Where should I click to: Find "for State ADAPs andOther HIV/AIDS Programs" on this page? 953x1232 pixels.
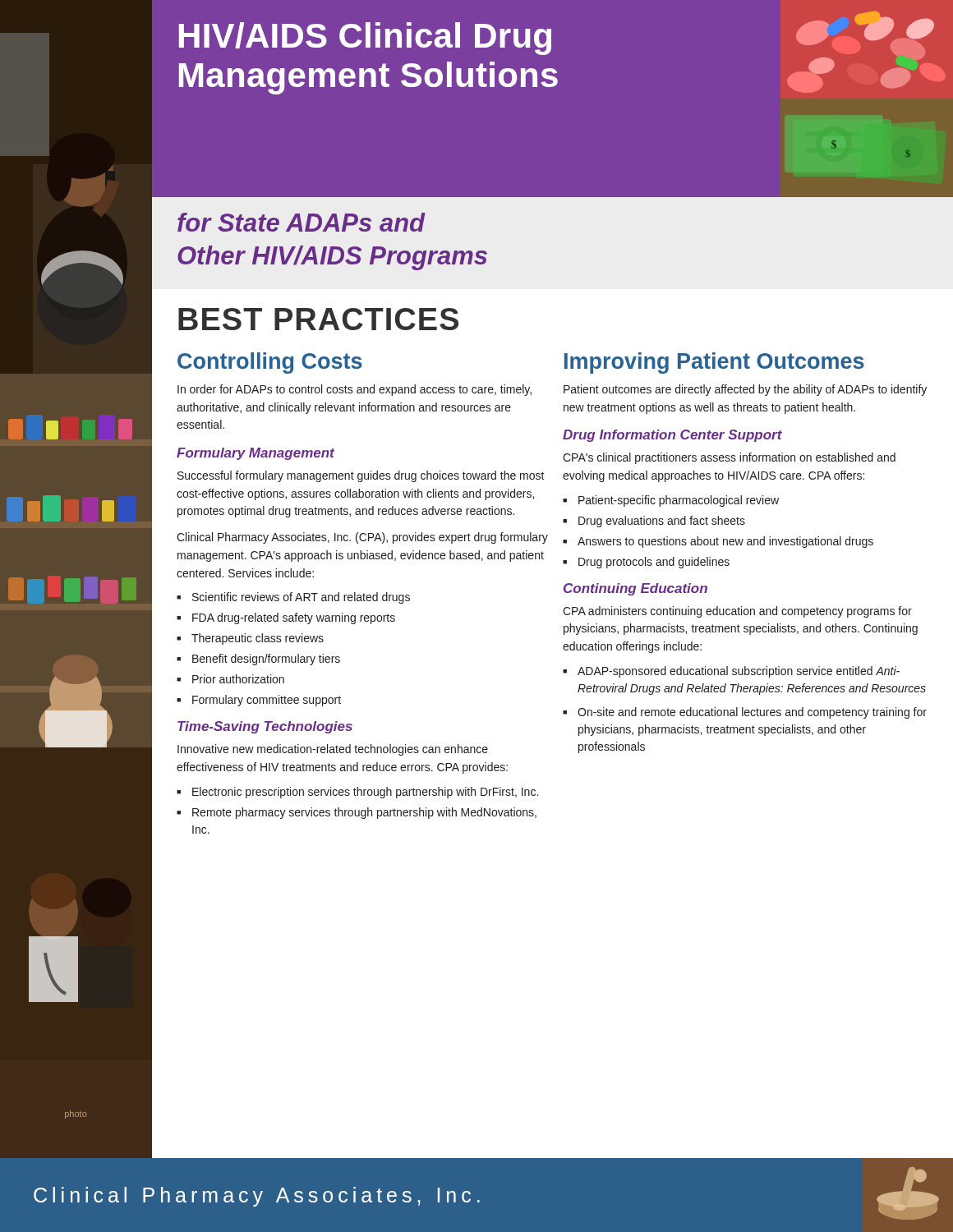[x=332, y=239]
